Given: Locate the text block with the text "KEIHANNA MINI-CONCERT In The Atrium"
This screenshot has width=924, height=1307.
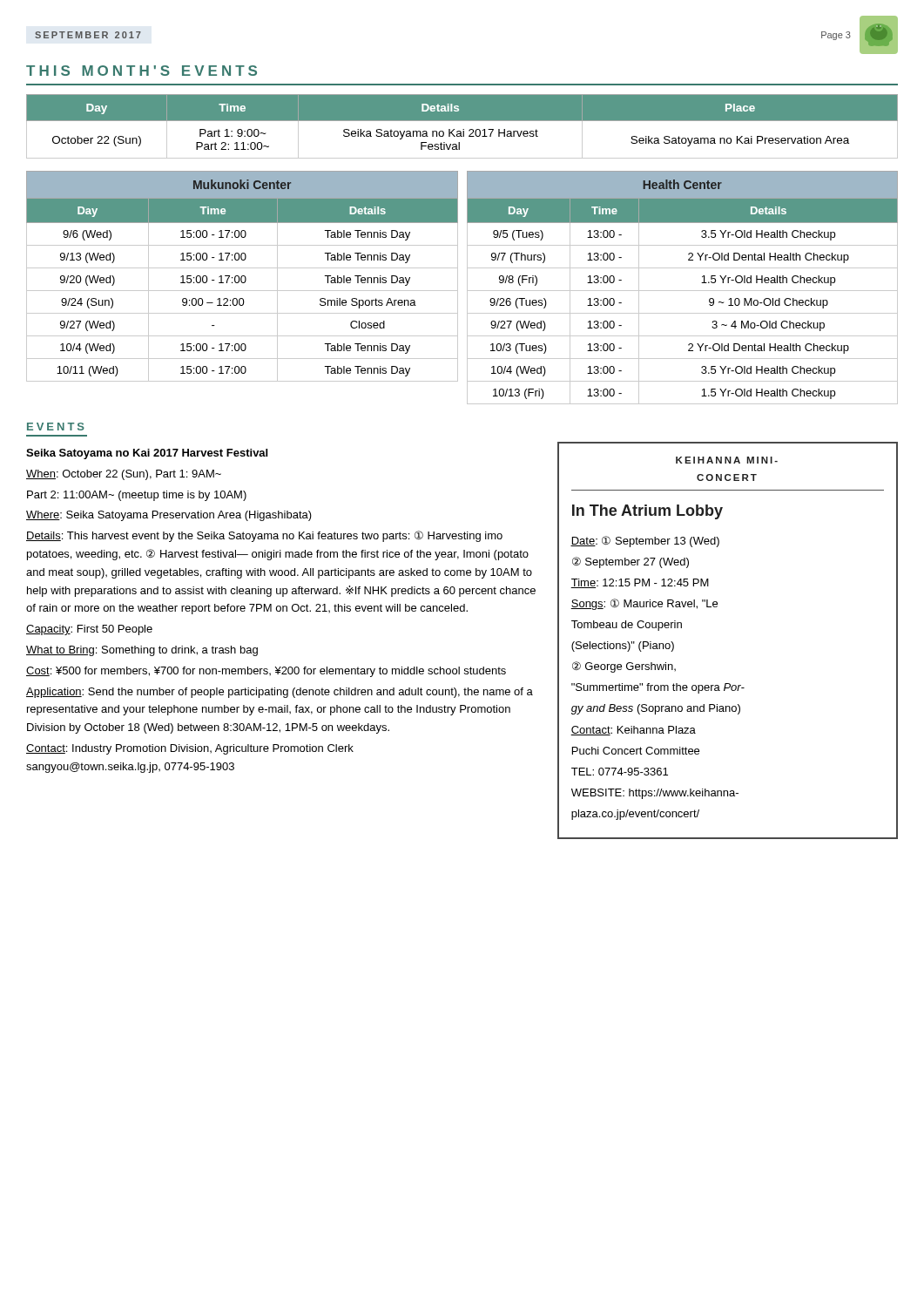Looking at the screenshot, I should [x=727, y=460].
